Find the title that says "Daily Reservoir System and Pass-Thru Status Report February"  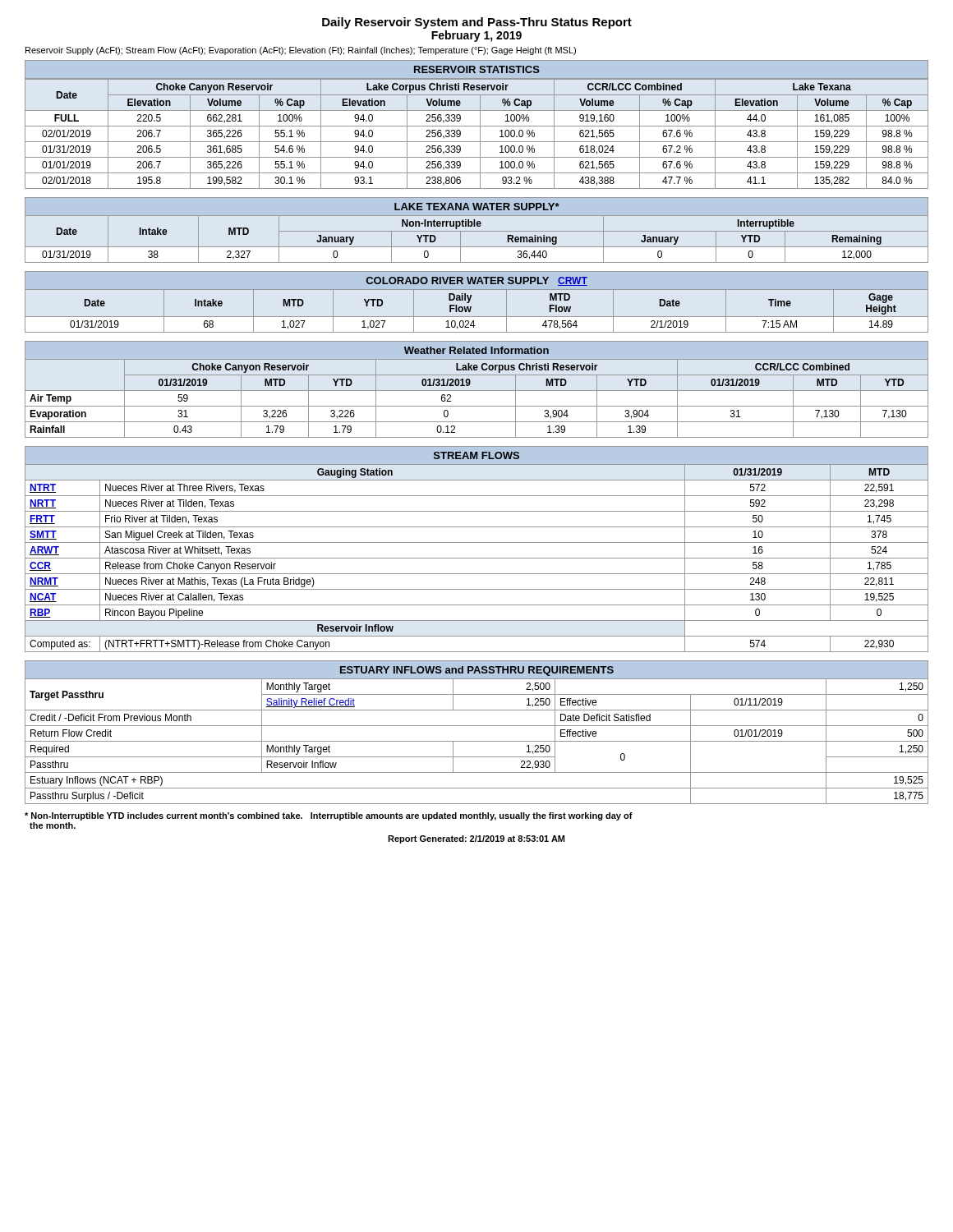point(476,28)
